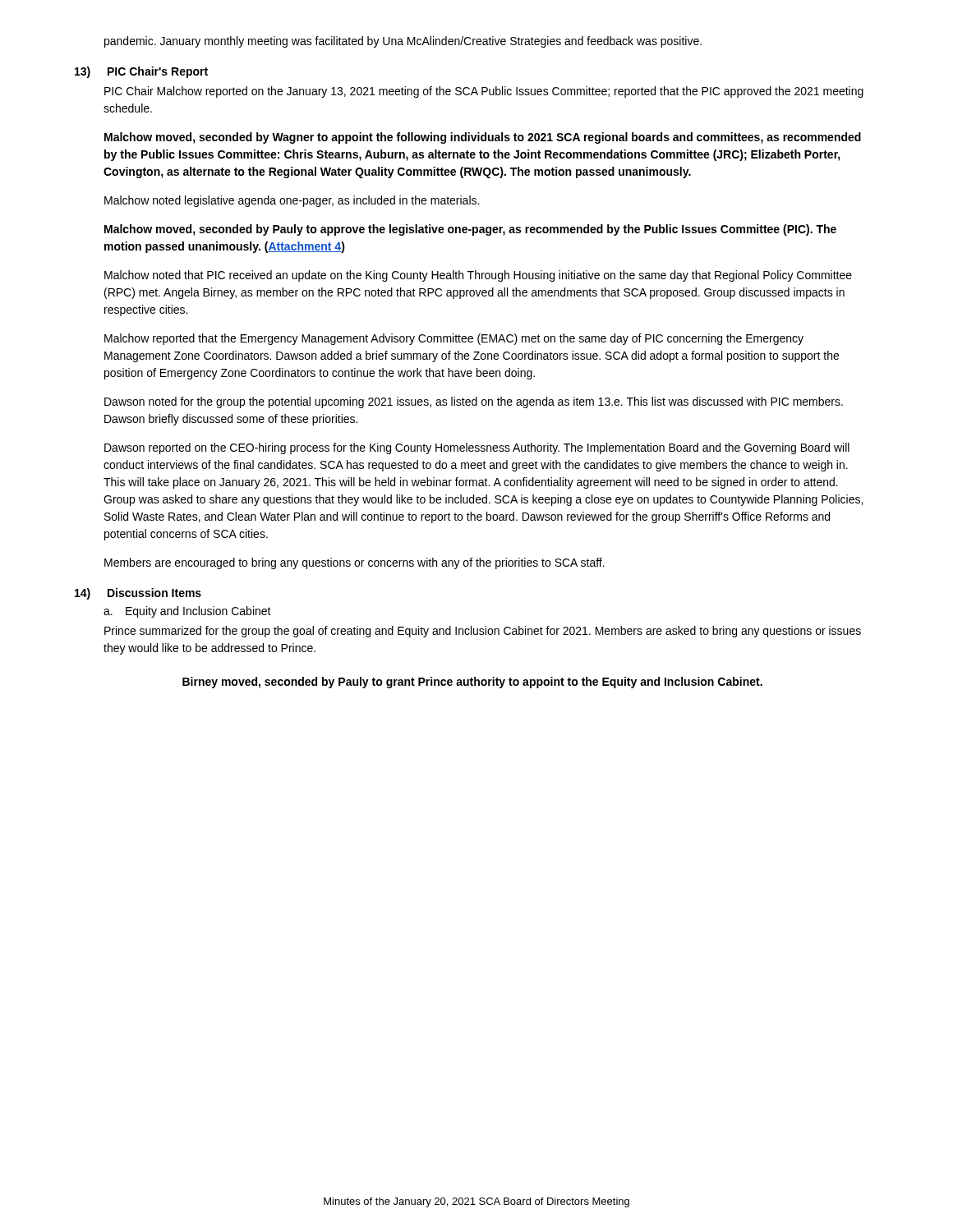Viewport: 953px width, 1232px height.
Task: Locate the text block that says "Members are encouraged to bring any"
Action: pos(354,563)
